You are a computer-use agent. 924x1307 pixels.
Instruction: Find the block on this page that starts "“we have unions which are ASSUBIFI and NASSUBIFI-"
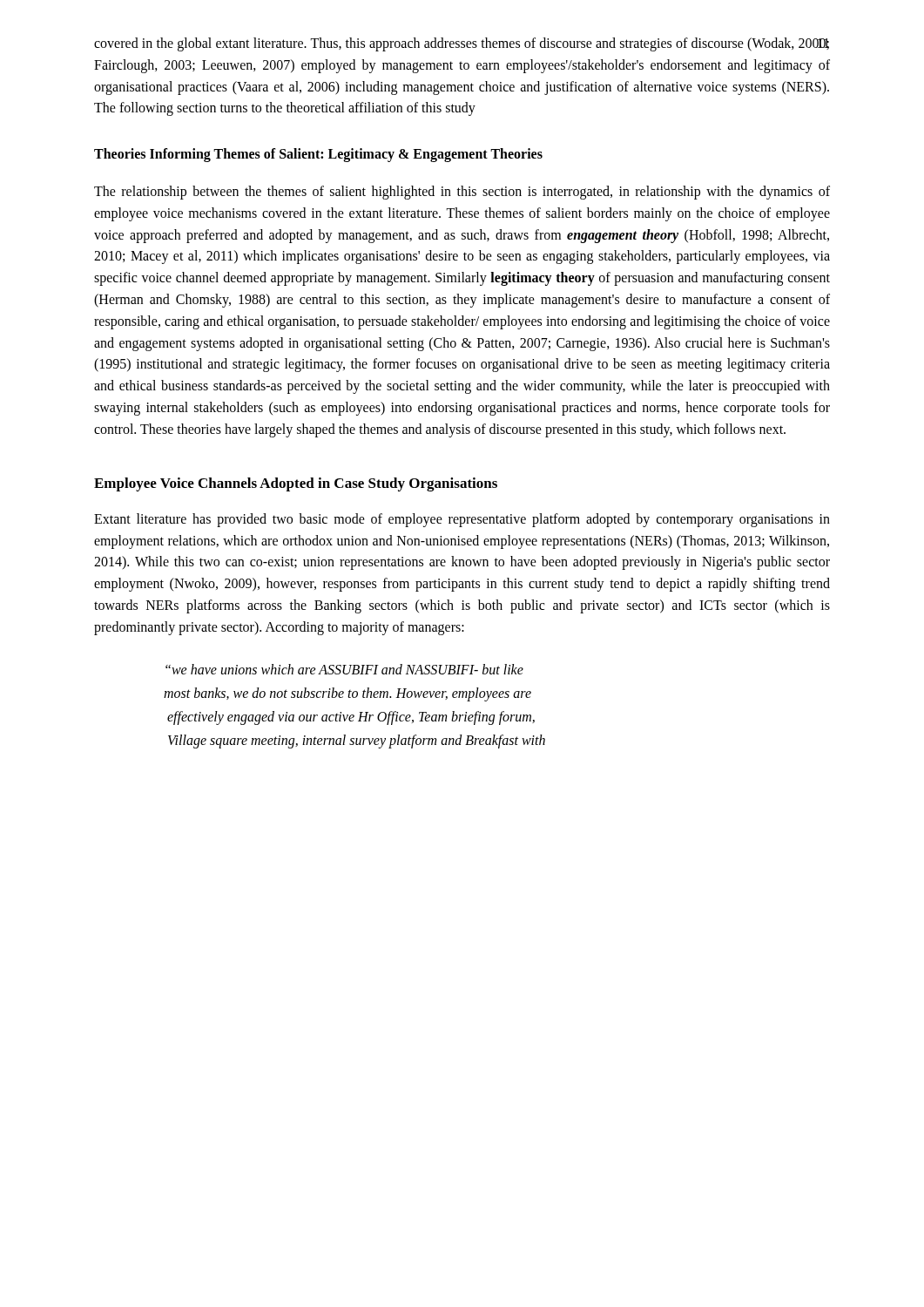pyautogui.click(x=355, y=705)
